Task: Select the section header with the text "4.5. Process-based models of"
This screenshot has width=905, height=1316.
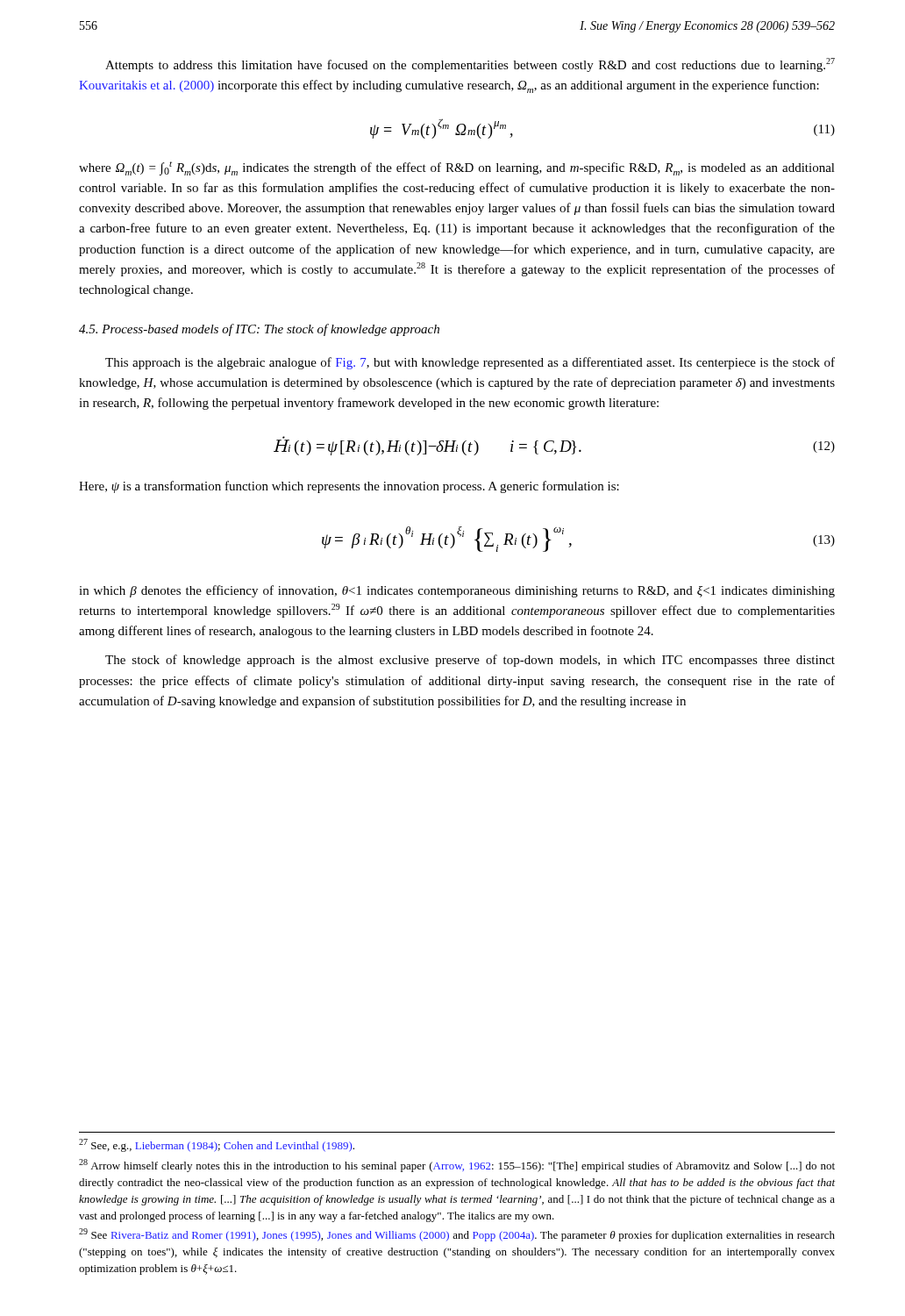Action: pyautogui.click(x=259, y=330)
